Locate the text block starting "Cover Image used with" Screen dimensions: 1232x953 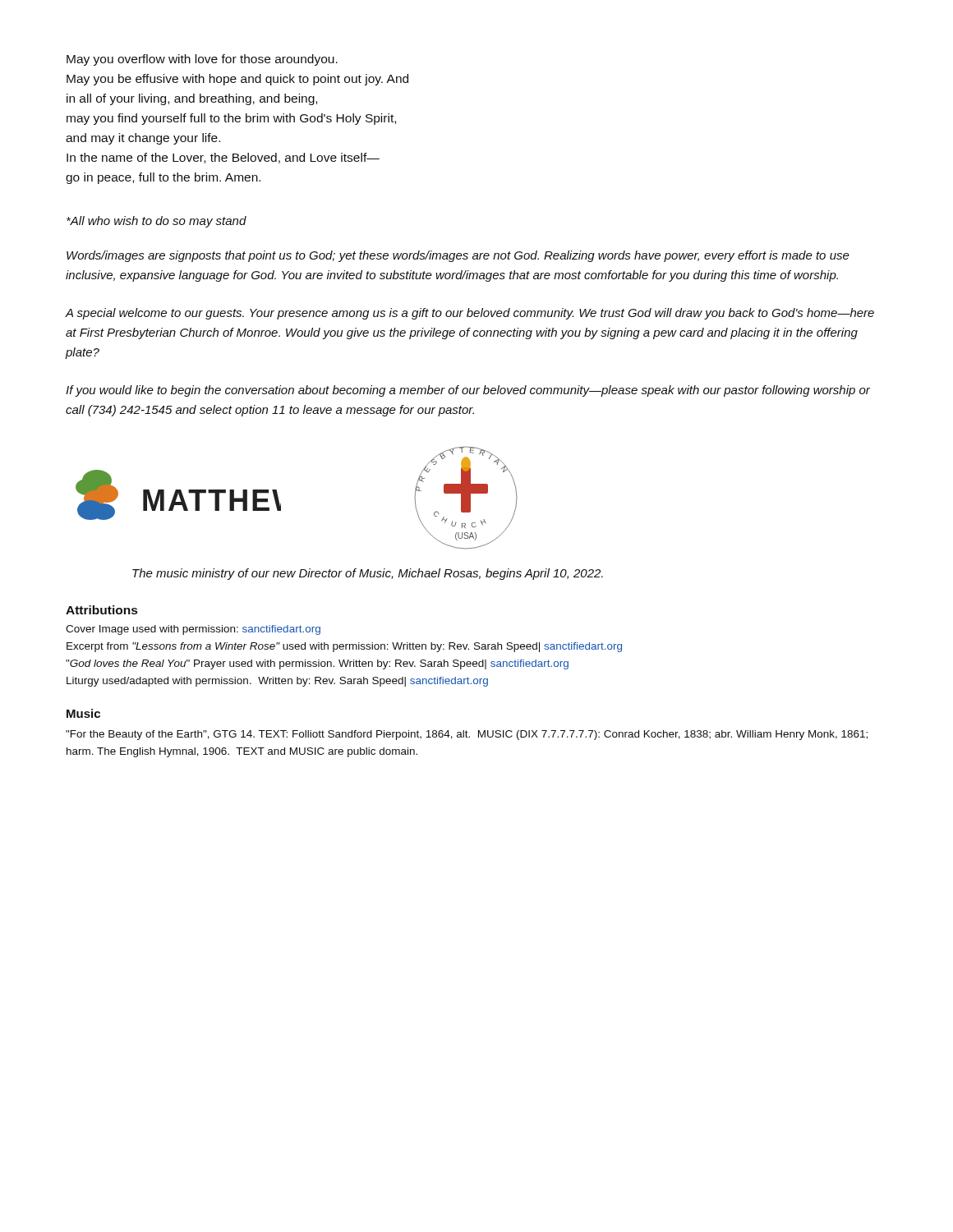pyautogui.click(x=344, y=655)
